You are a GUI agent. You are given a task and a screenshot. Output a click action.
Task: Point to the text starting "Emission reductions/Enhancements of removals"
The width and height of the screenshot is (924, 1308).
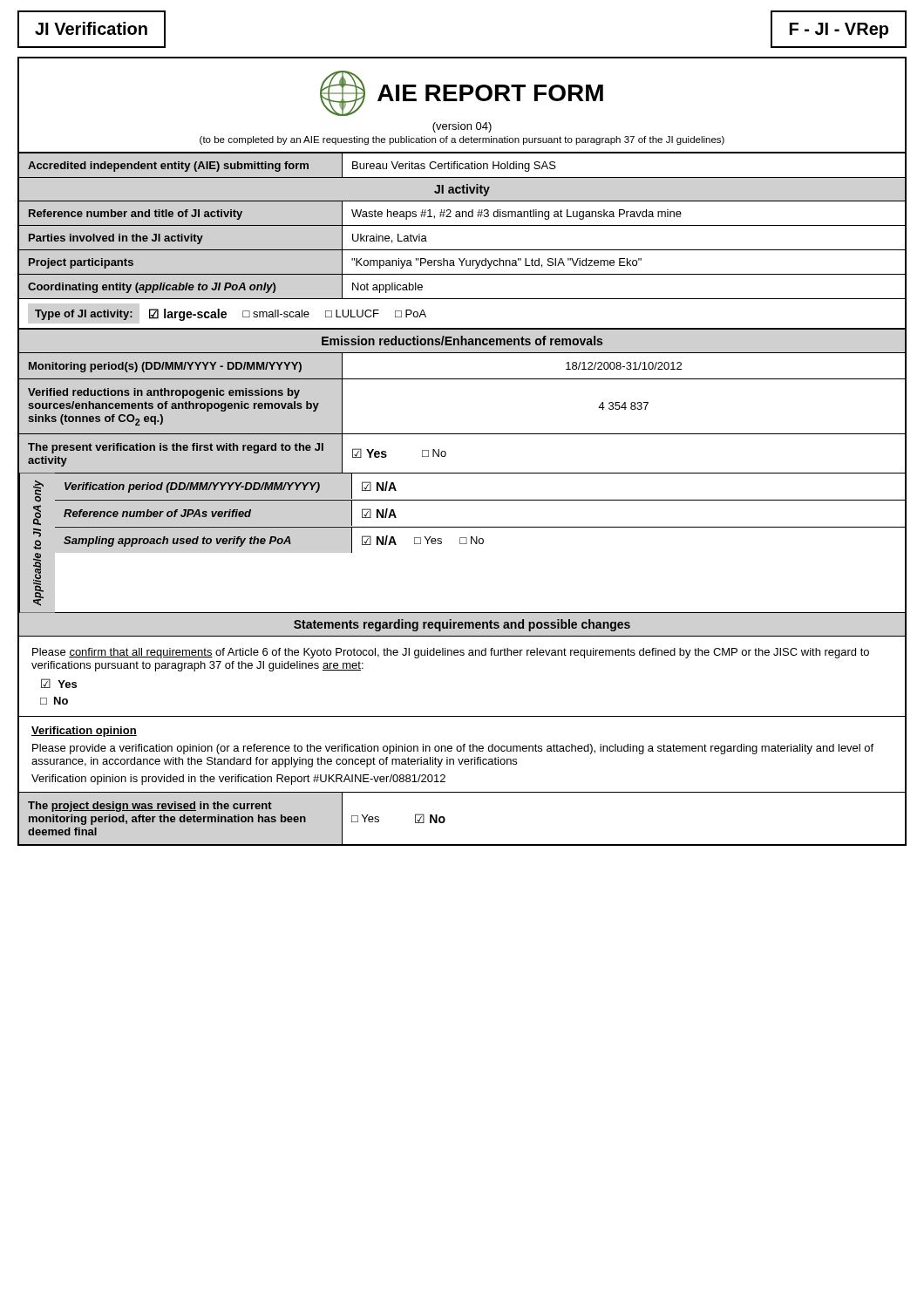point(462,341)
